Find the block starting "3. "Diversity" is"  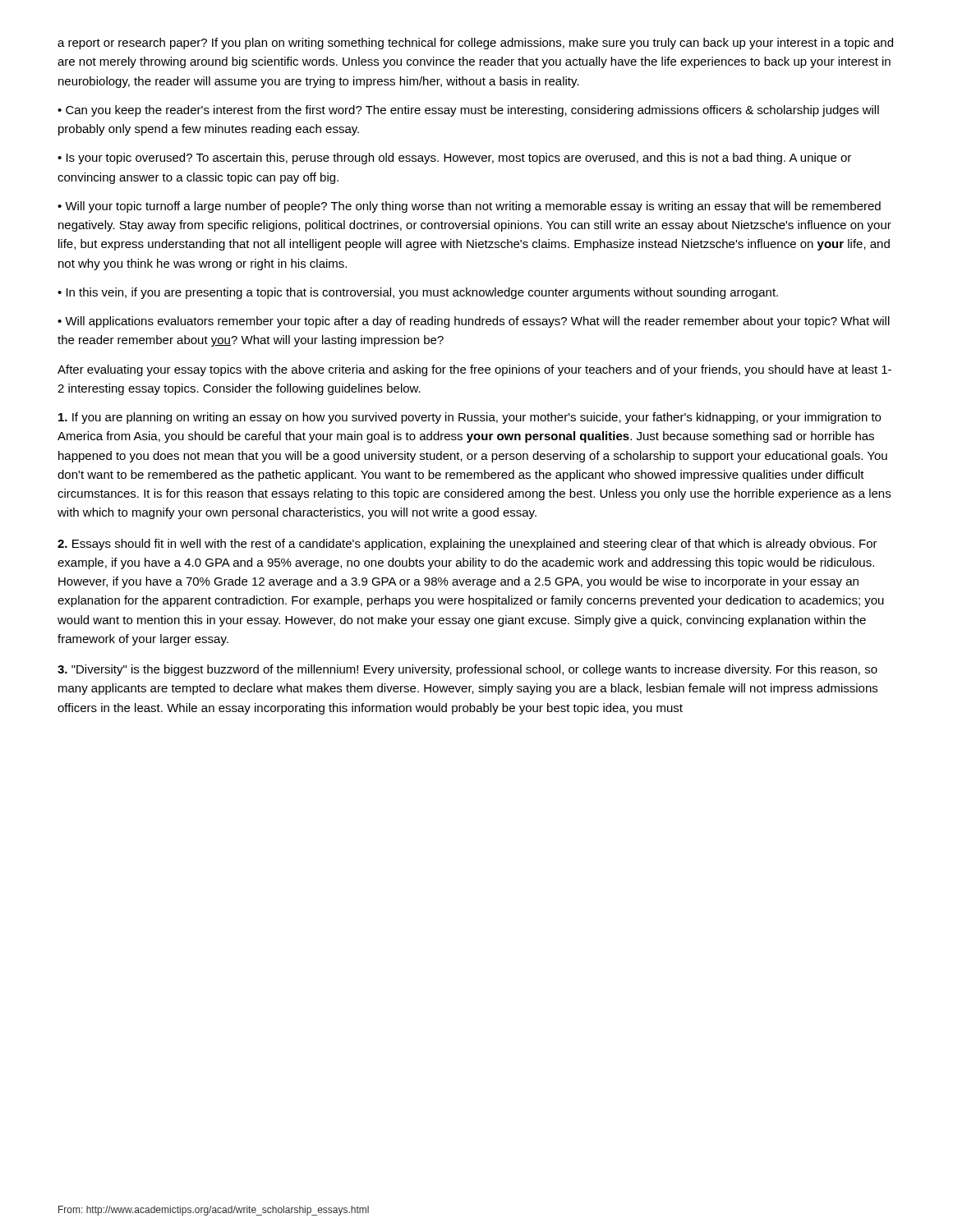point(476,688)
